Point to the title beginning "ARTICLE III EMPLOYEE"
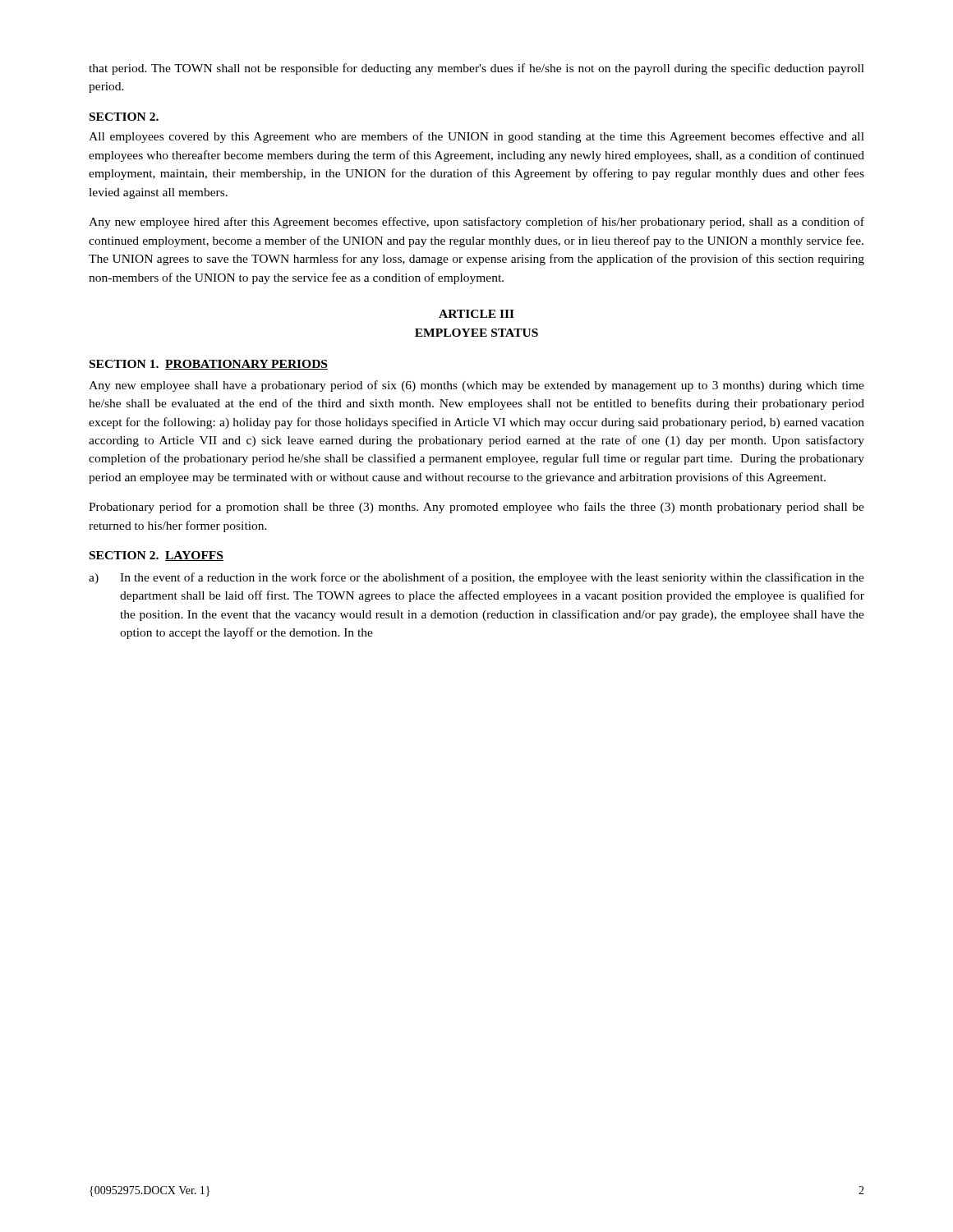 coord(476,323)
